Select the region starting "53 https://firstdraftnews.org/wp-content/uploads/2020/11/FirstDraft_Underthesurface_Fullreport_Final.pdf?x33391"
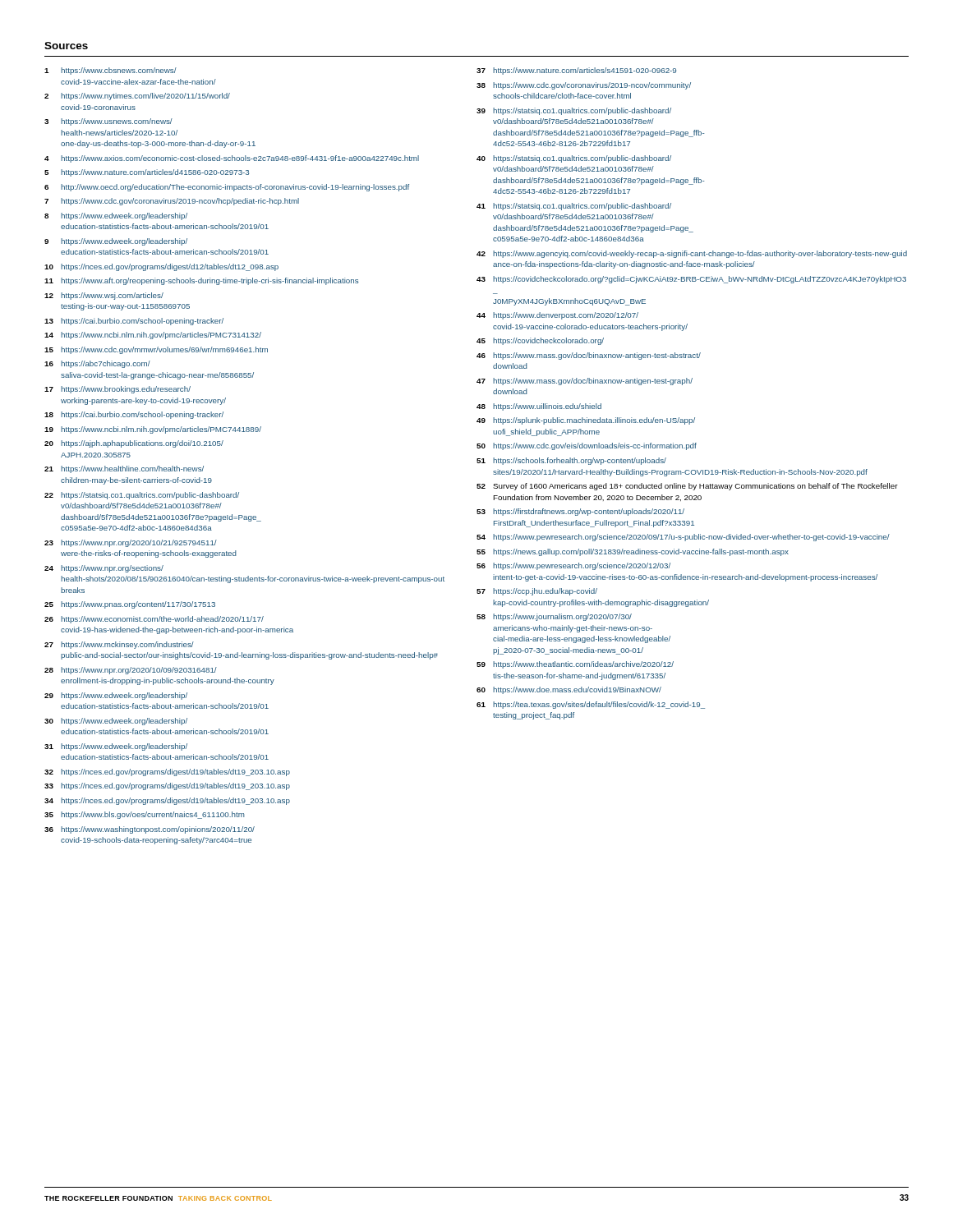This screenshot has height=1232, width=953. pos(586,517)
